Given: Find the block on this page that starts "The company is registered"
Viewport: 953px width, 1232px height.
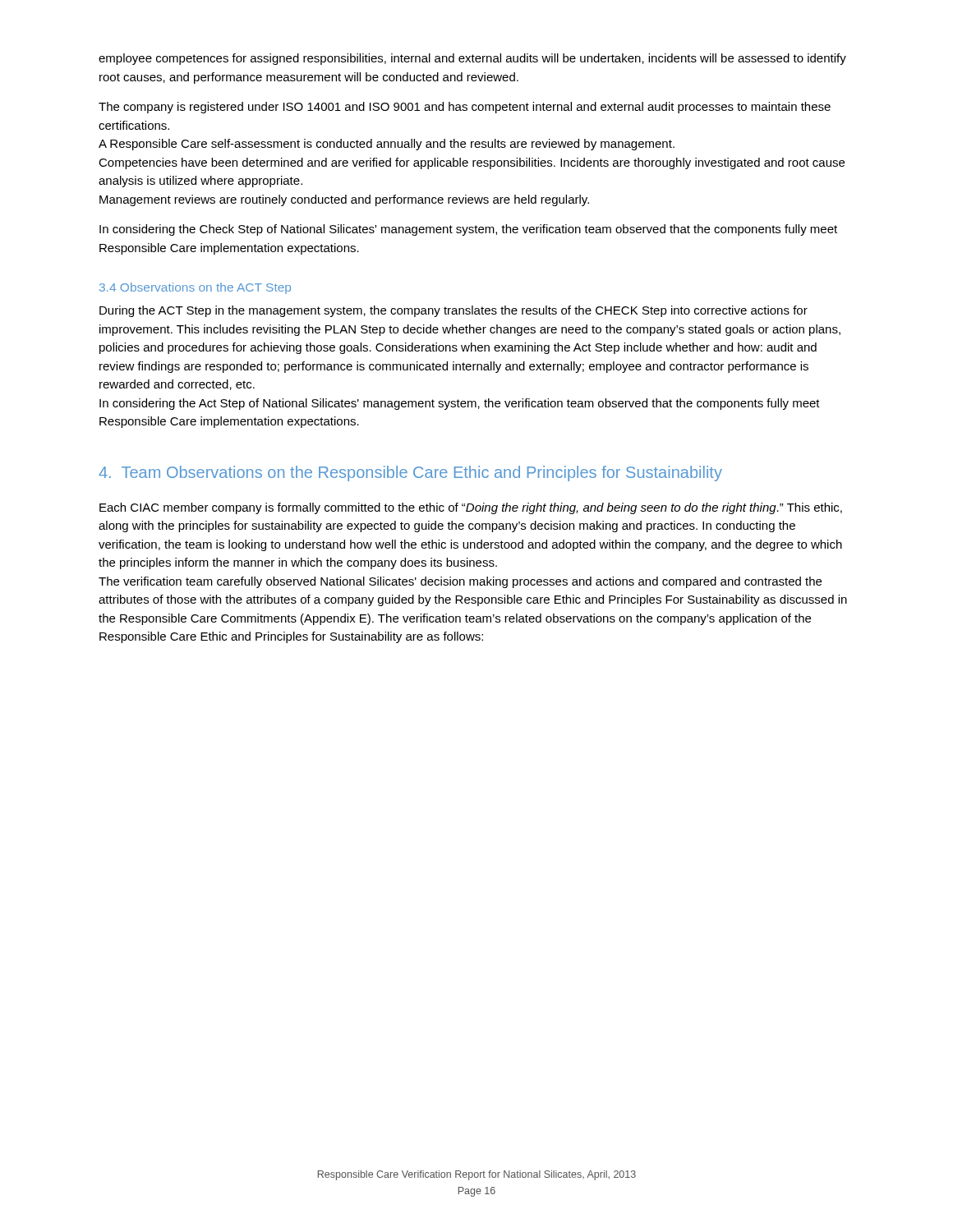Looking at the screenshot, I should point(472,153).
